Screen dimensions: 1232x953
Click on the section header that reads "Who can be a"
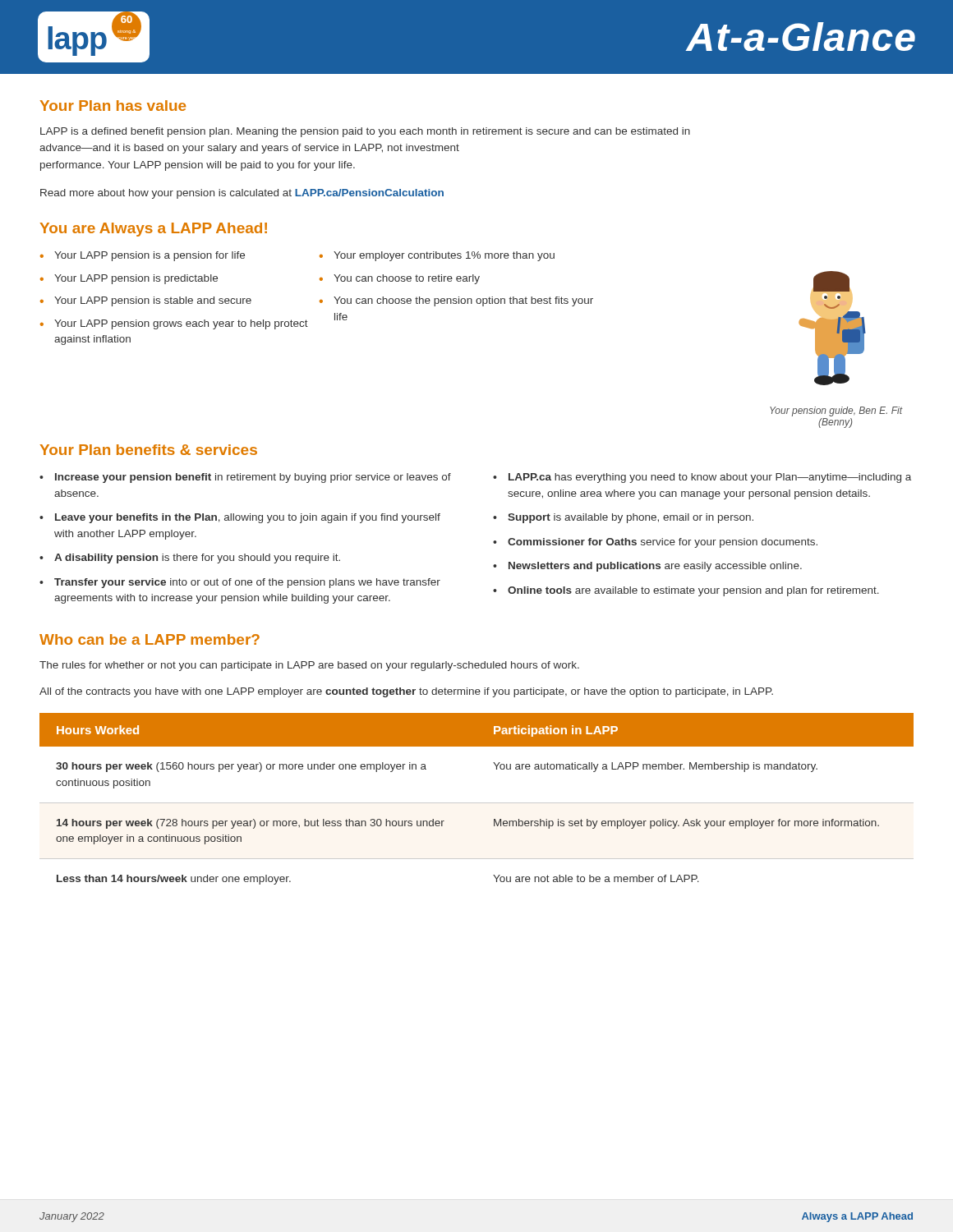[150, 639]
